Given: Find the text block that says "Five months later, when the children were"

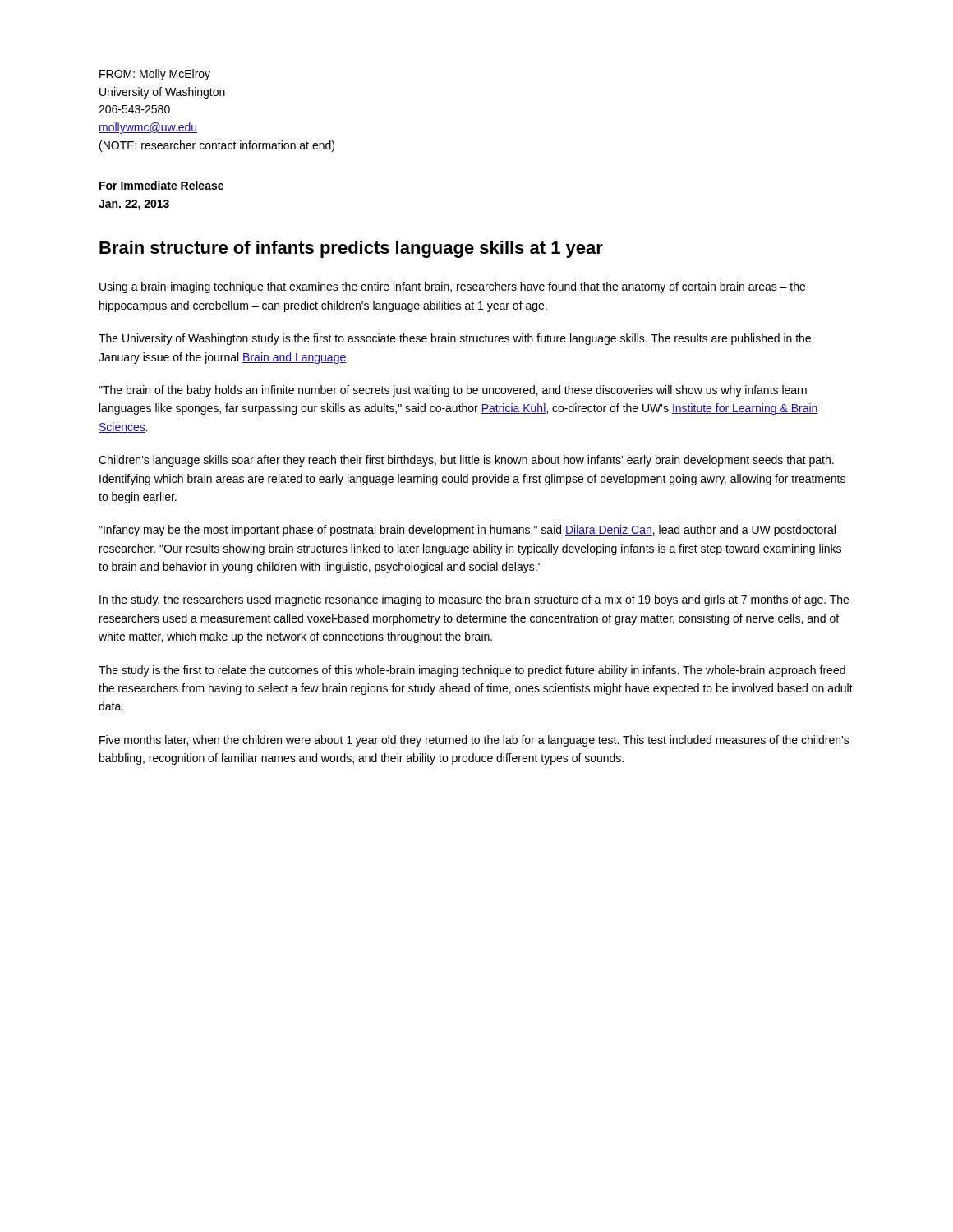Looking at the screenshot, I should coord(474,749).
